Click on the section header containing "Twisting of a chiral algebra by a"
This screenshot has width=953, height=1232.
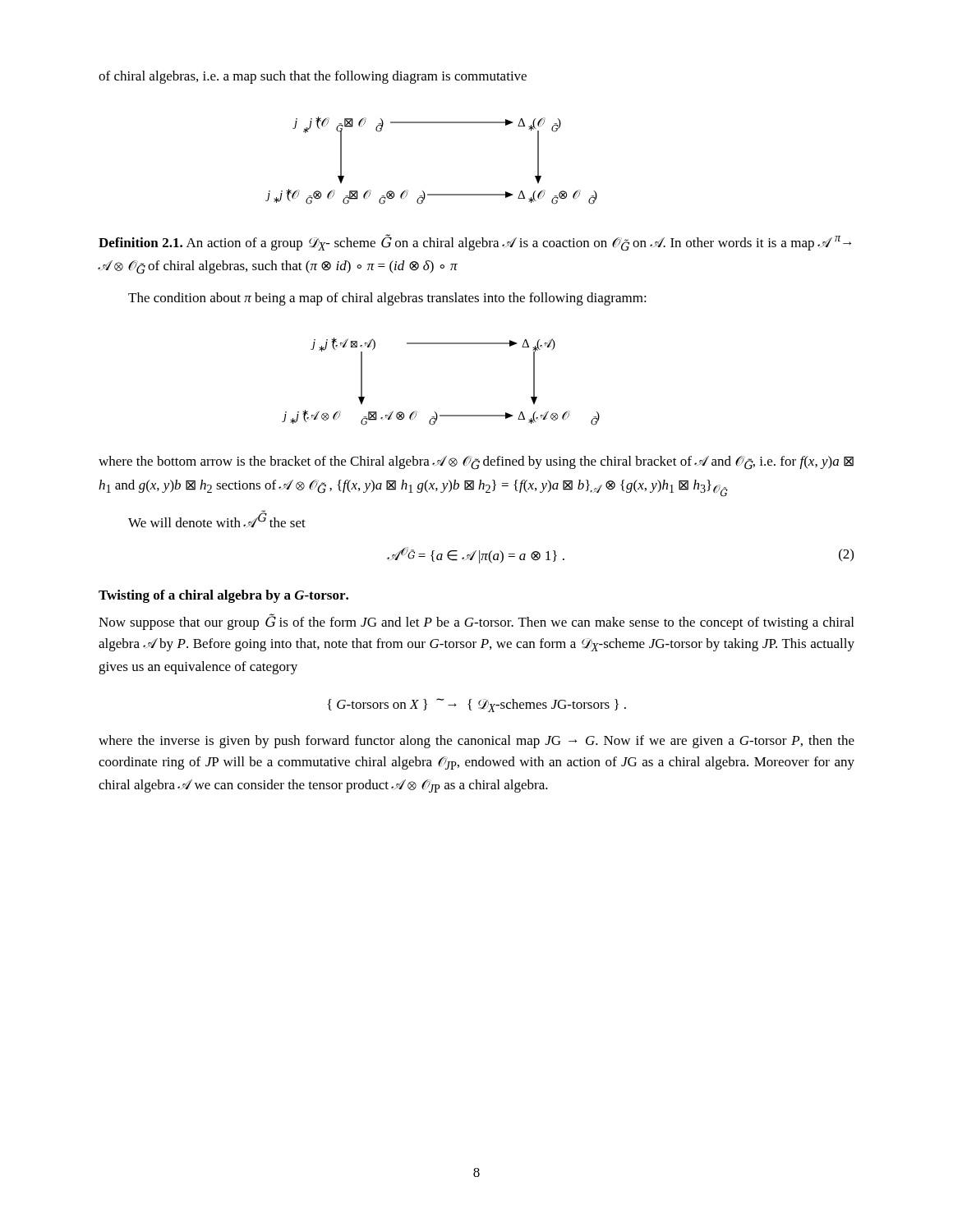(x=223, y=596)
